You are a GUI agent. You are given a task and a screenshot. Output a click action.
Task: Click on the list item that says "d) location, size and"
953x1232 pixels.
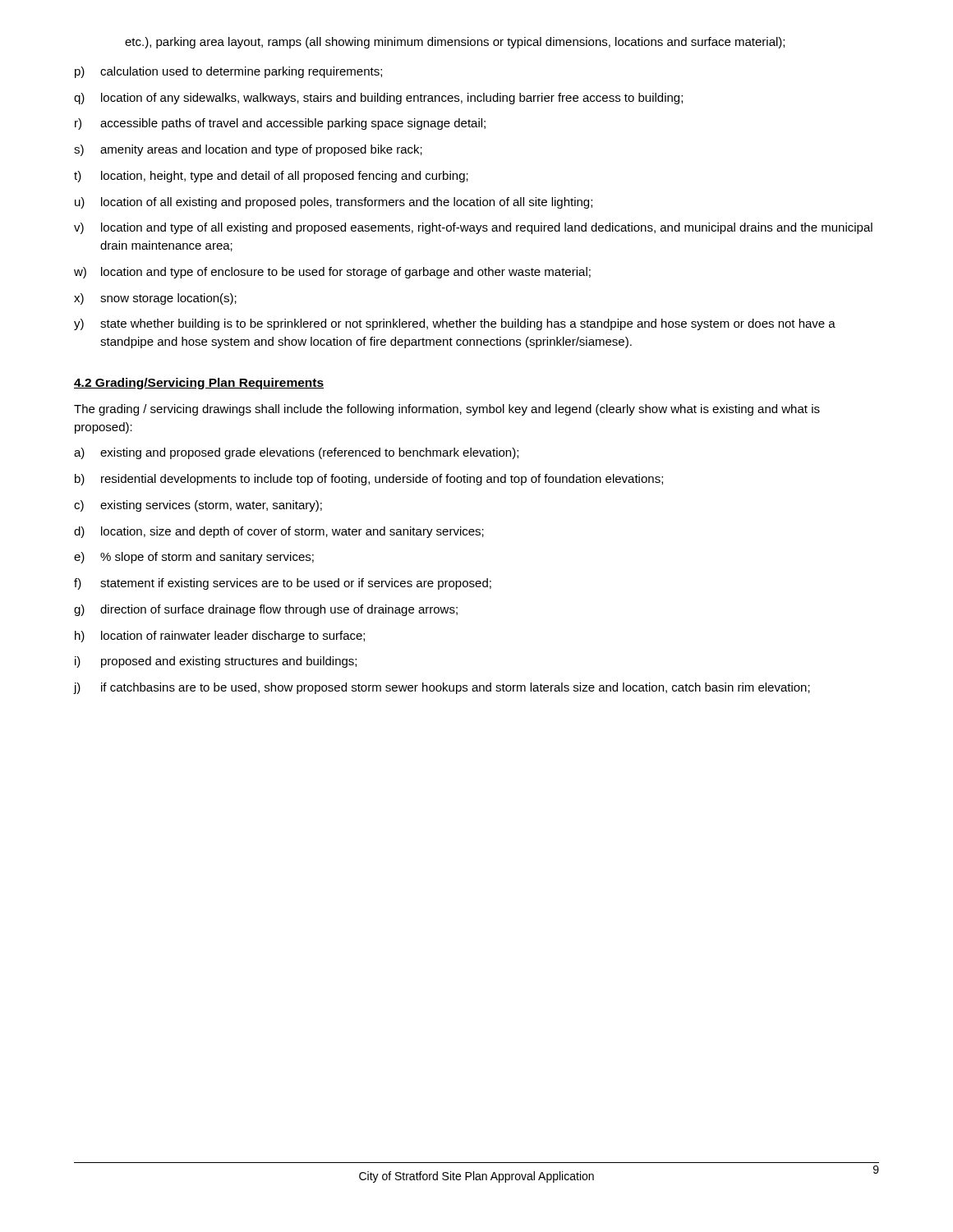[x=476, y=531]
